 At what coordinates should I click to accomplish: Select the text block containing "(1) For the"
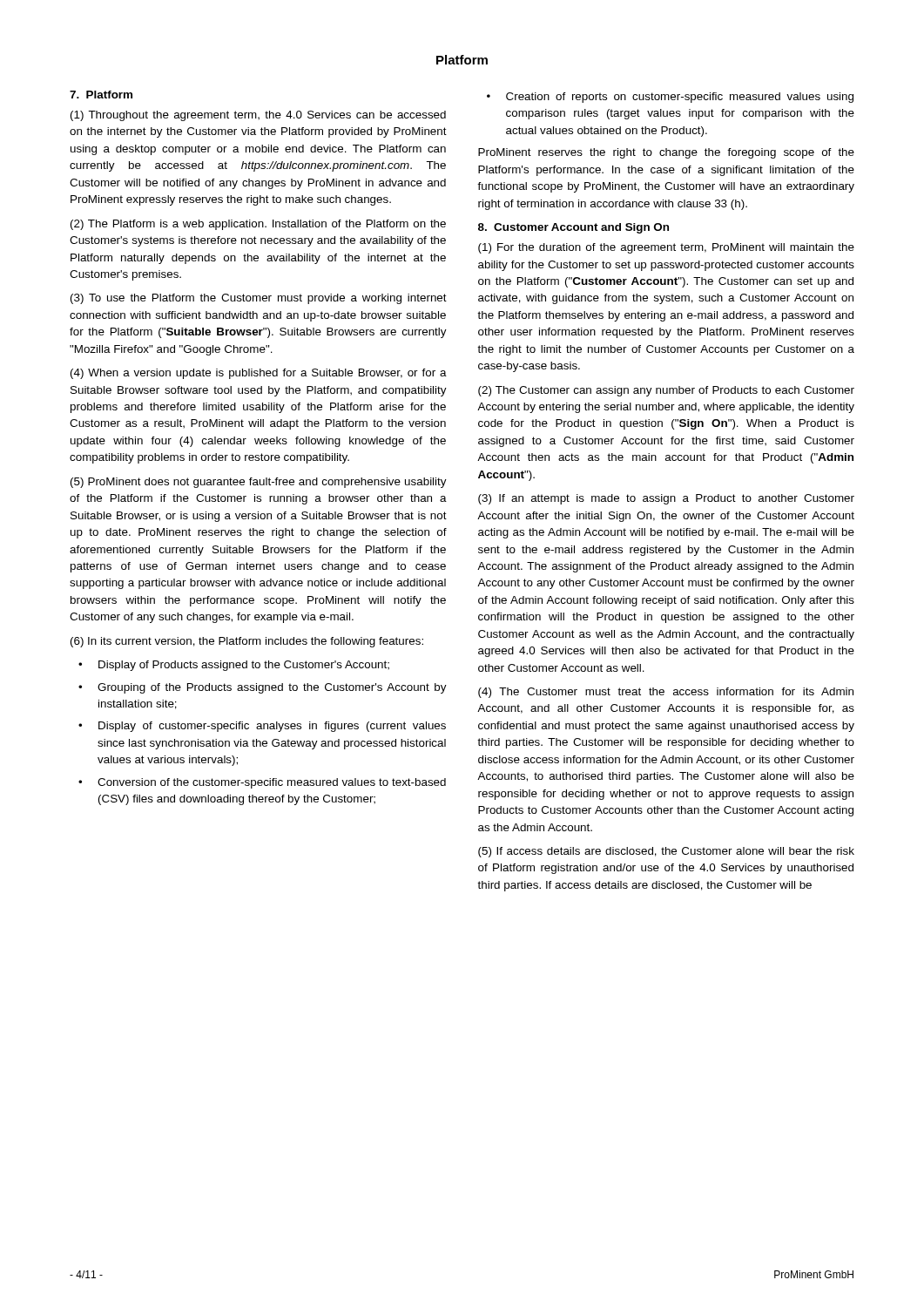[666, 306]
